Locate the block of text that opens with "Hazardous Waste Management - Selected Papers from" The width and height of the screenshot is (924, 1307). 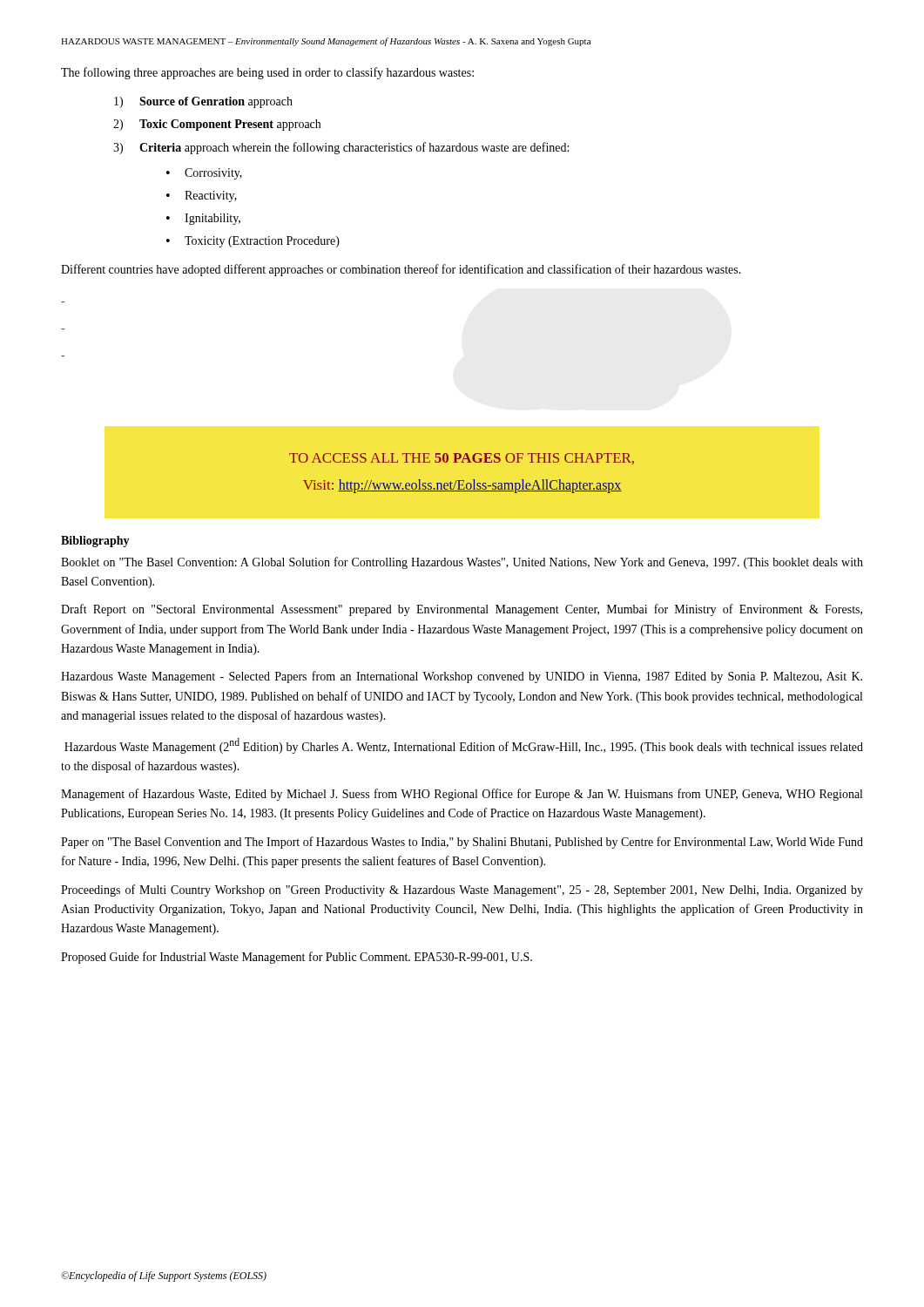pos(462,697)
